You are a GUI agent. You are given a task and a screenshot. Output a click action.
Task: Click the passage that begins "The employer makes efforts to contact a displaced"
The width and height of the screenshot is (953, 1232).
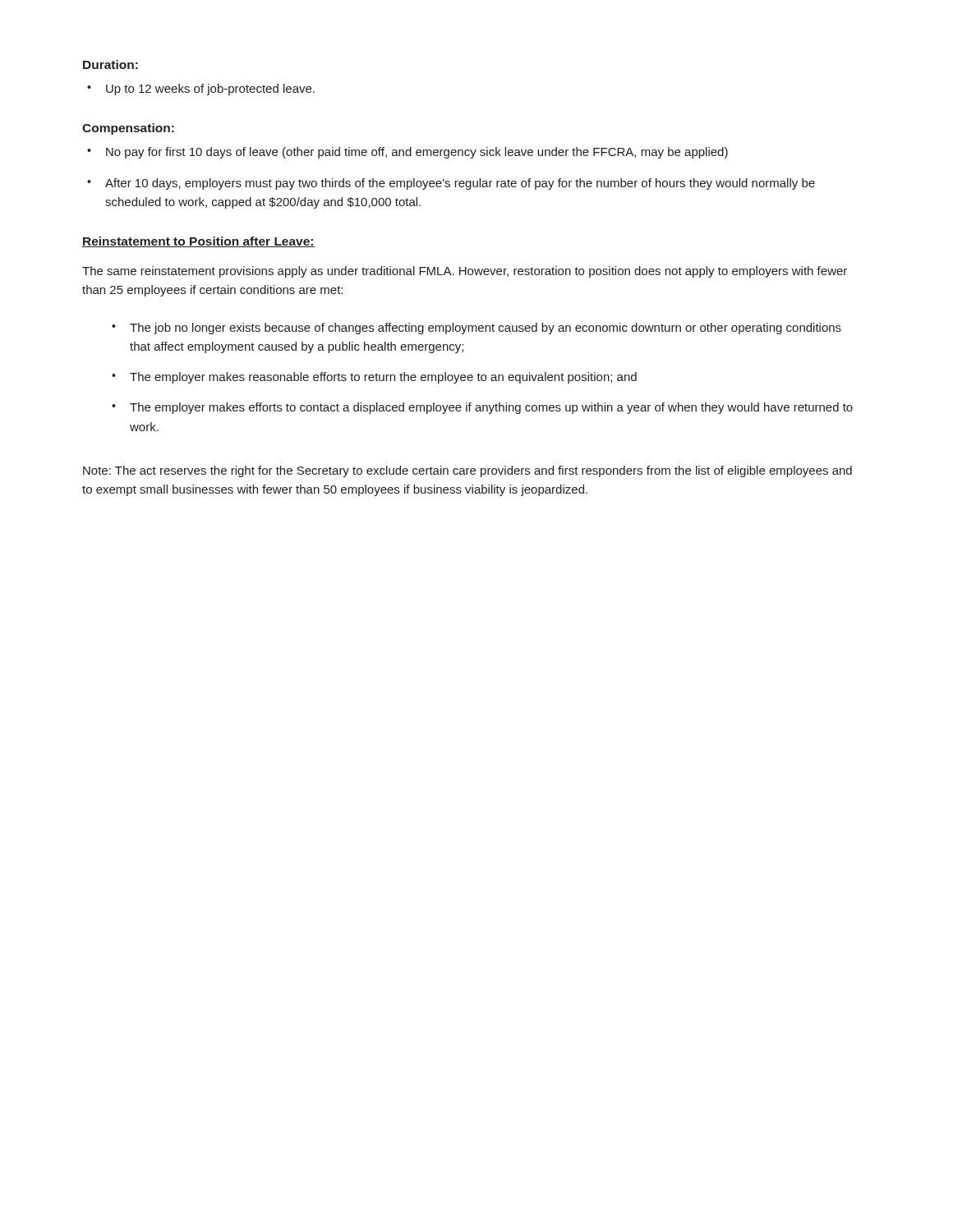(491, 417)
